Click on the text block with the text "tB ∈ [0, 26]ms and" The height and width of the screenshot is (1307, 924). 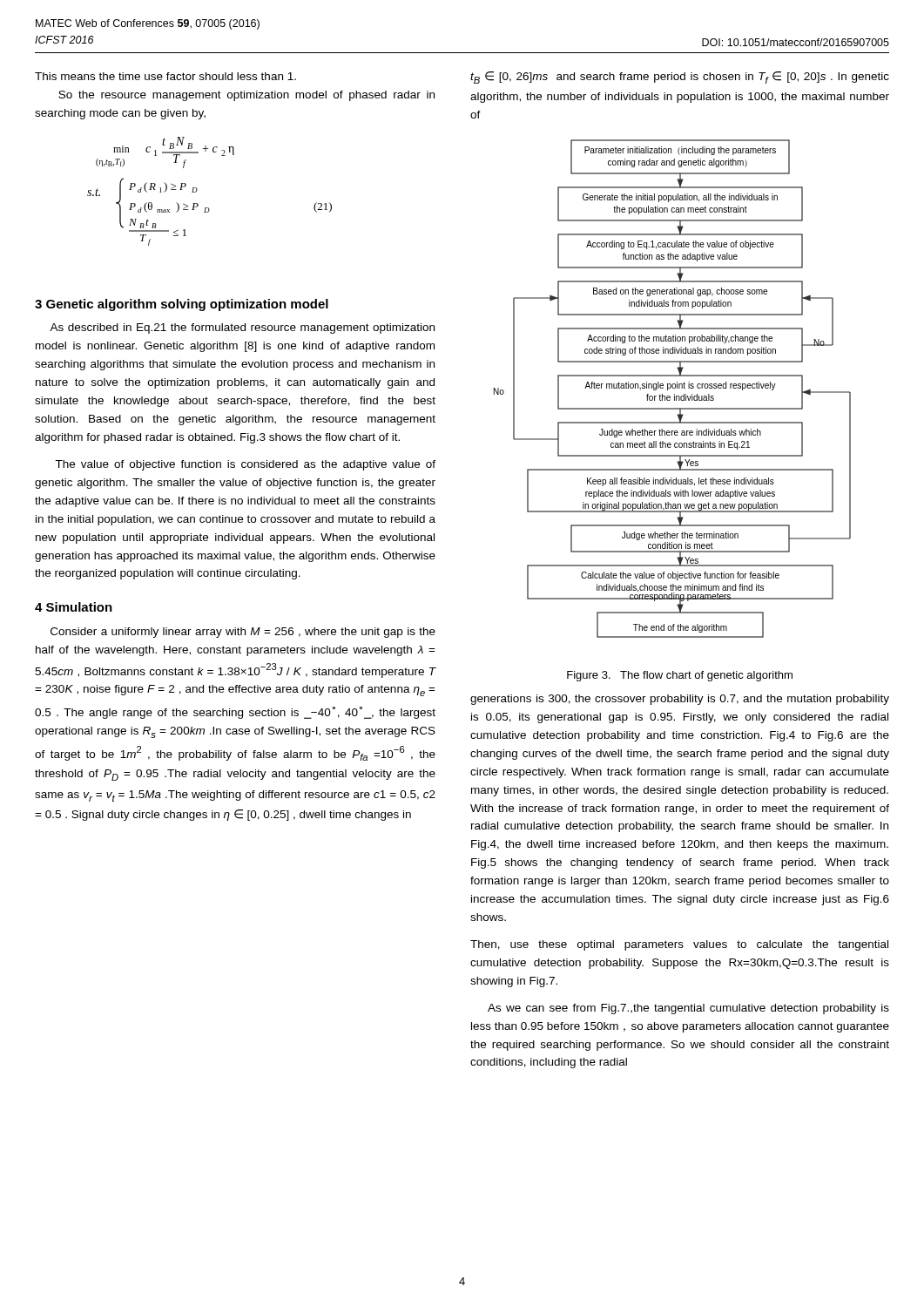pos(680,95)
